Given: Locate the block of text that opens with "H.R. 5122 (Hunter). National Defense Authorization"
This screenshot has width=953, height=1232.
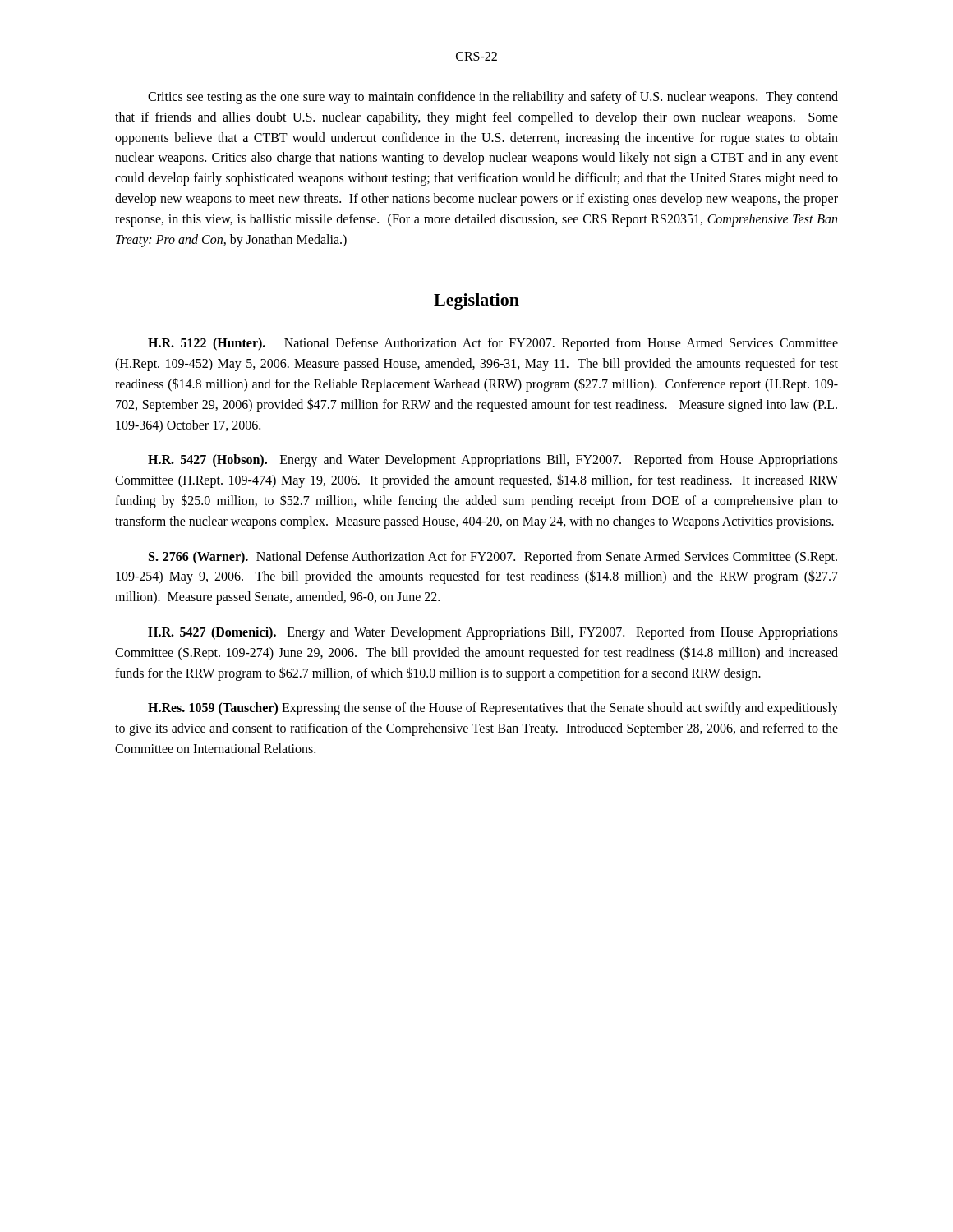Looking at the screenshot, I should tap(476, 384).
